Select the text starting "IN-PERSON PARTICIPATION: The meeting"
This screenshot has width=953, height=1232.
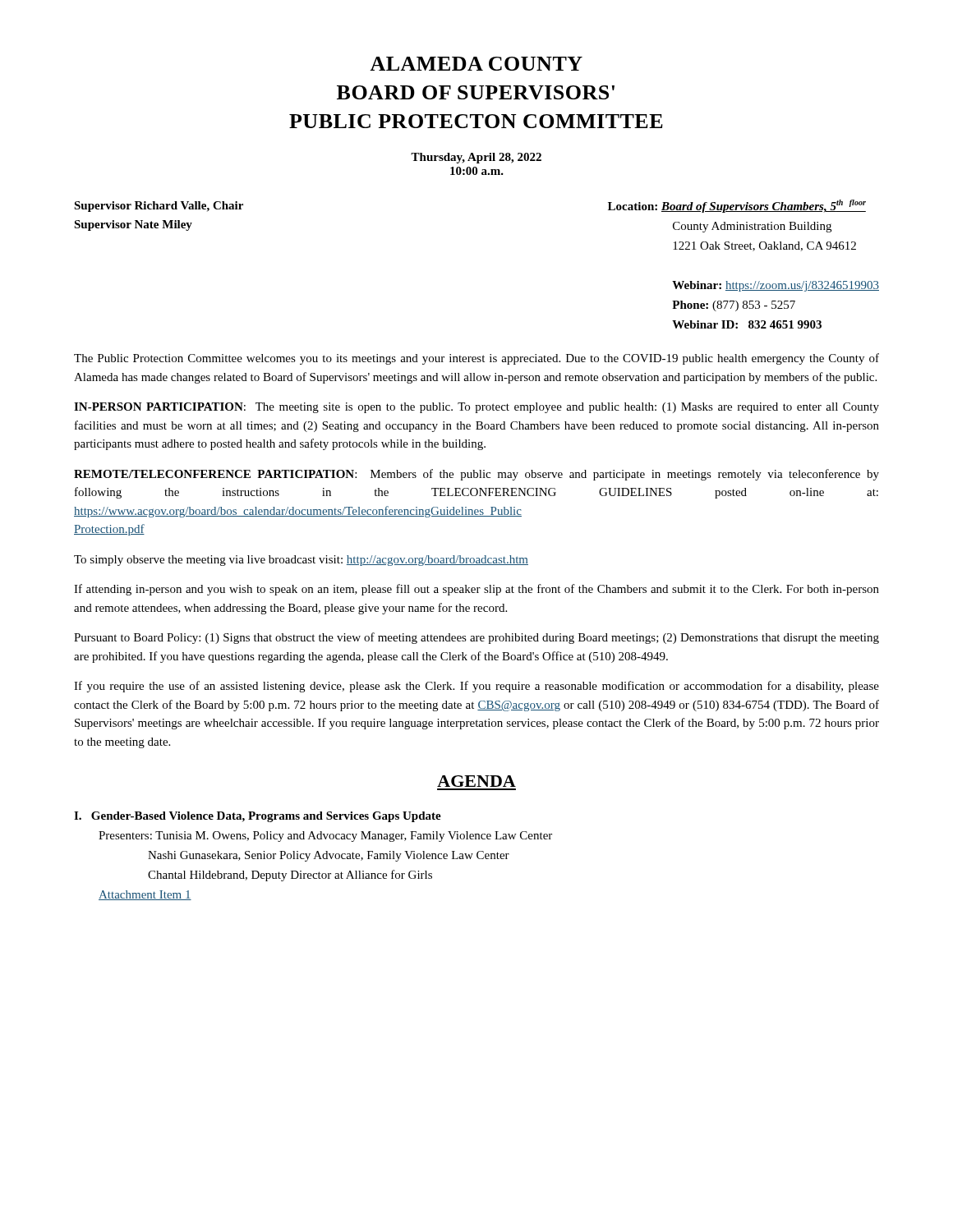[476, 425]
